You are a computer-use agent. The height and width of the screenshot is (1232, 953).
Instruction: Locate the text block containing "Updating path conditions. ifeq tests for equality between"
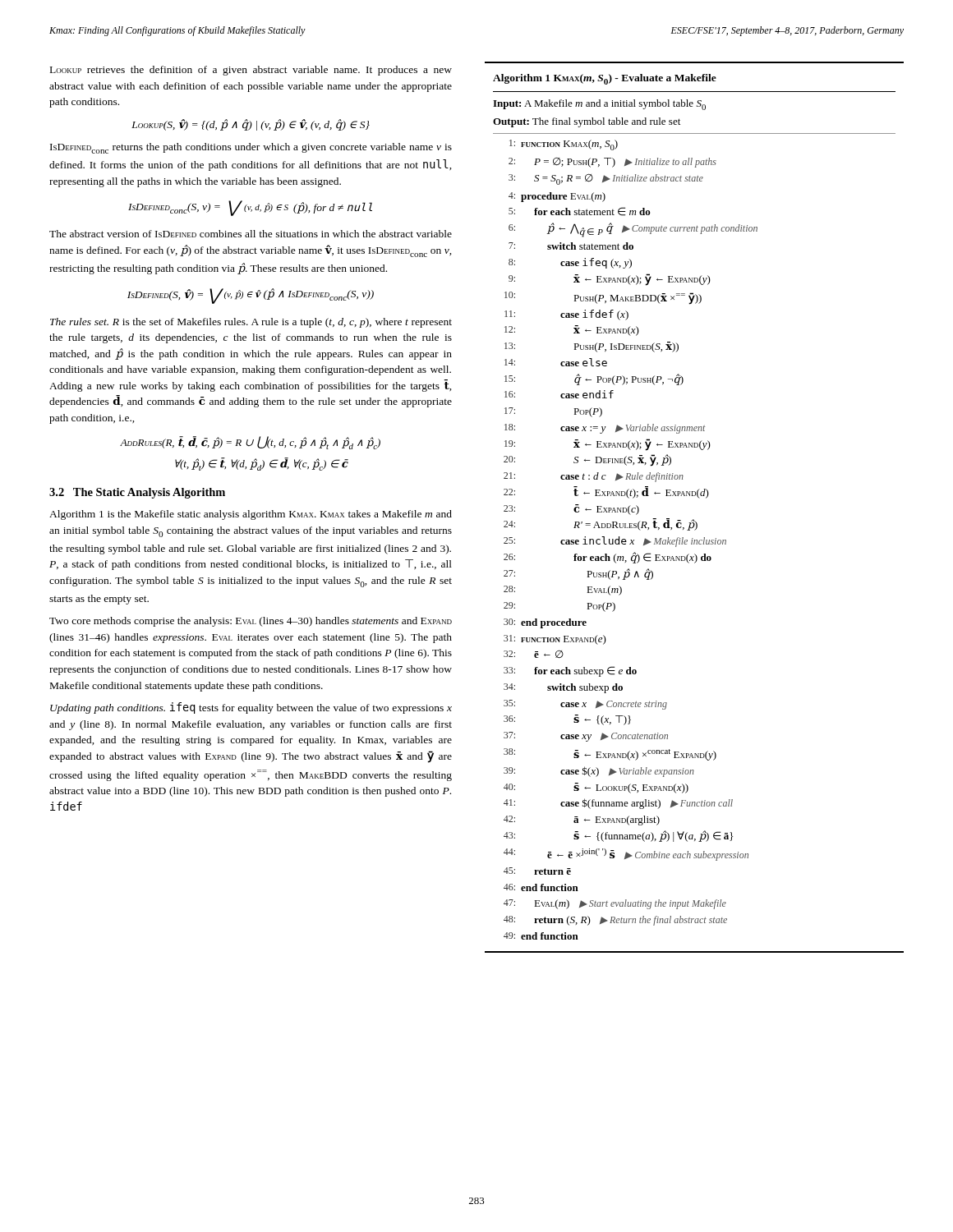[251, 758]
